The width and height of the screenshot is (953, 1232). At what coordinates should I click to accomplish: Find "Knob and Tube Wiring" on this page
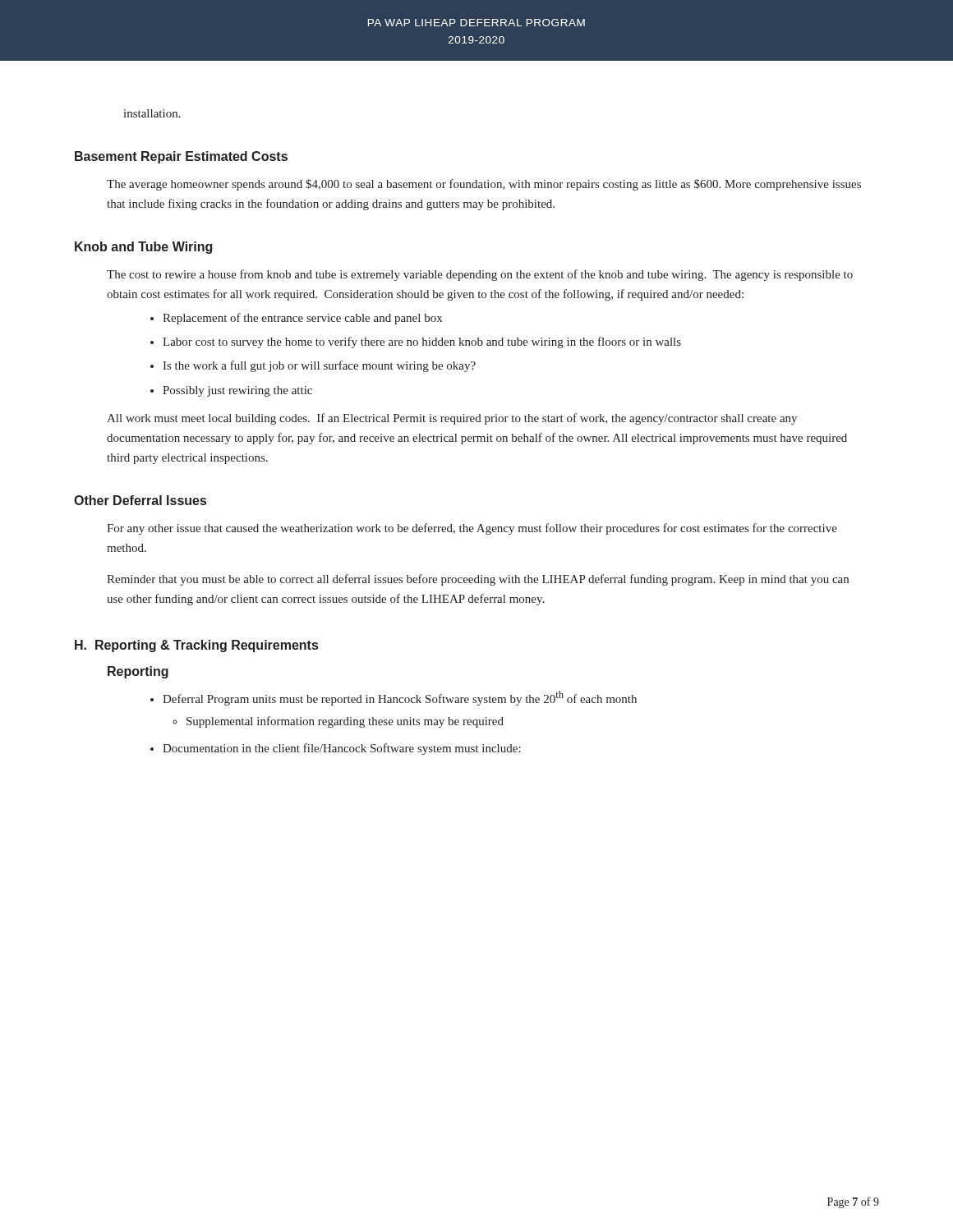(x=143, y=247)
